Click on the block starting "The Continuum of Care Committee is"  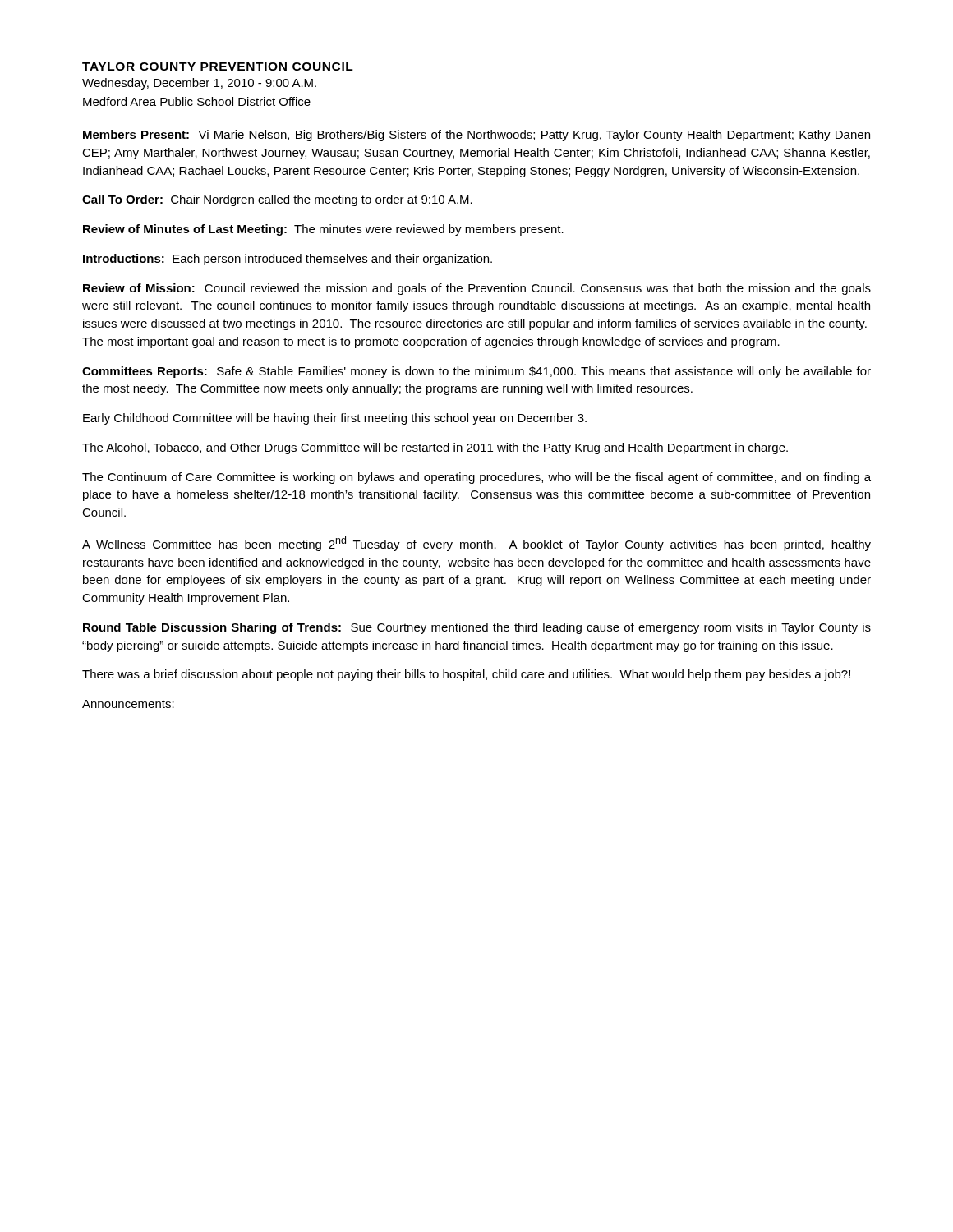point(476,495)
